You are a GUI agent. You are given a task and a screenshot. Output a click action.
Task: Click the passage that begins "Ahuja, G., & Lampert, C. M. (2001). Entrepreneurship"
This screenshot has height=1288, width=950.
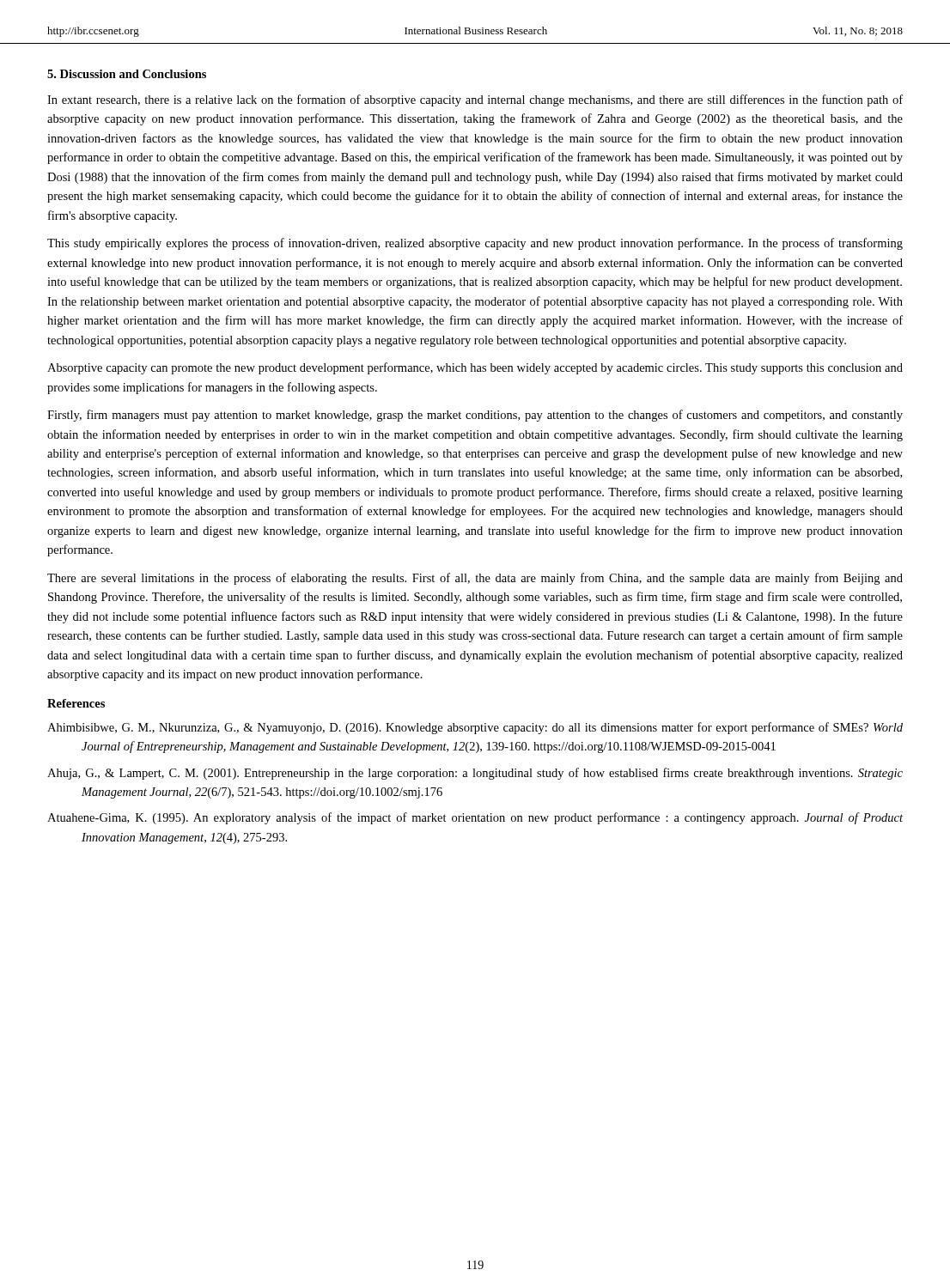click(475, 782)
